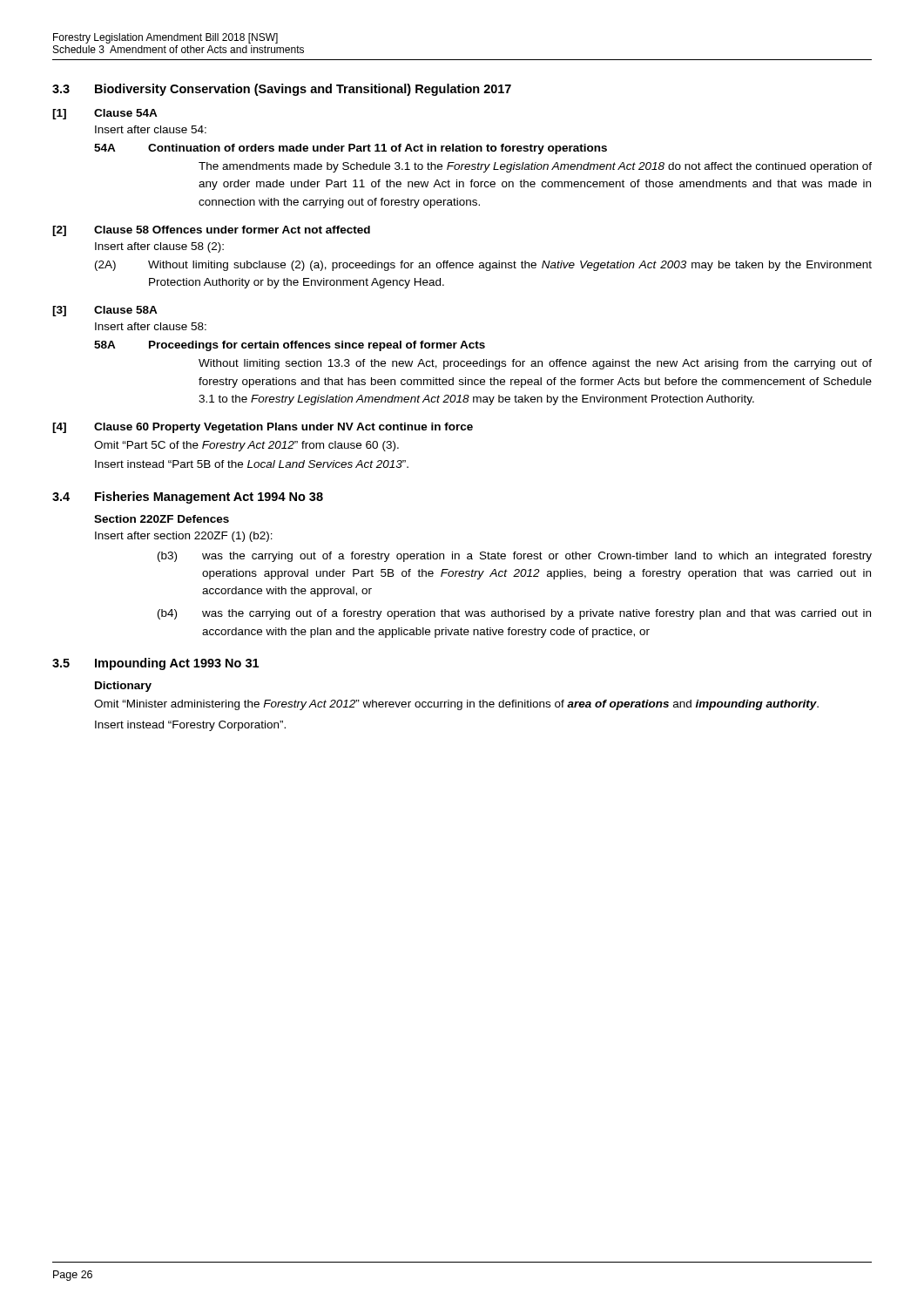Screen dimensions: 1307x924
Task: Find the block on this page that starts "(b3) was the carrying out of a forestry"
Action: [x=514, y=573]
